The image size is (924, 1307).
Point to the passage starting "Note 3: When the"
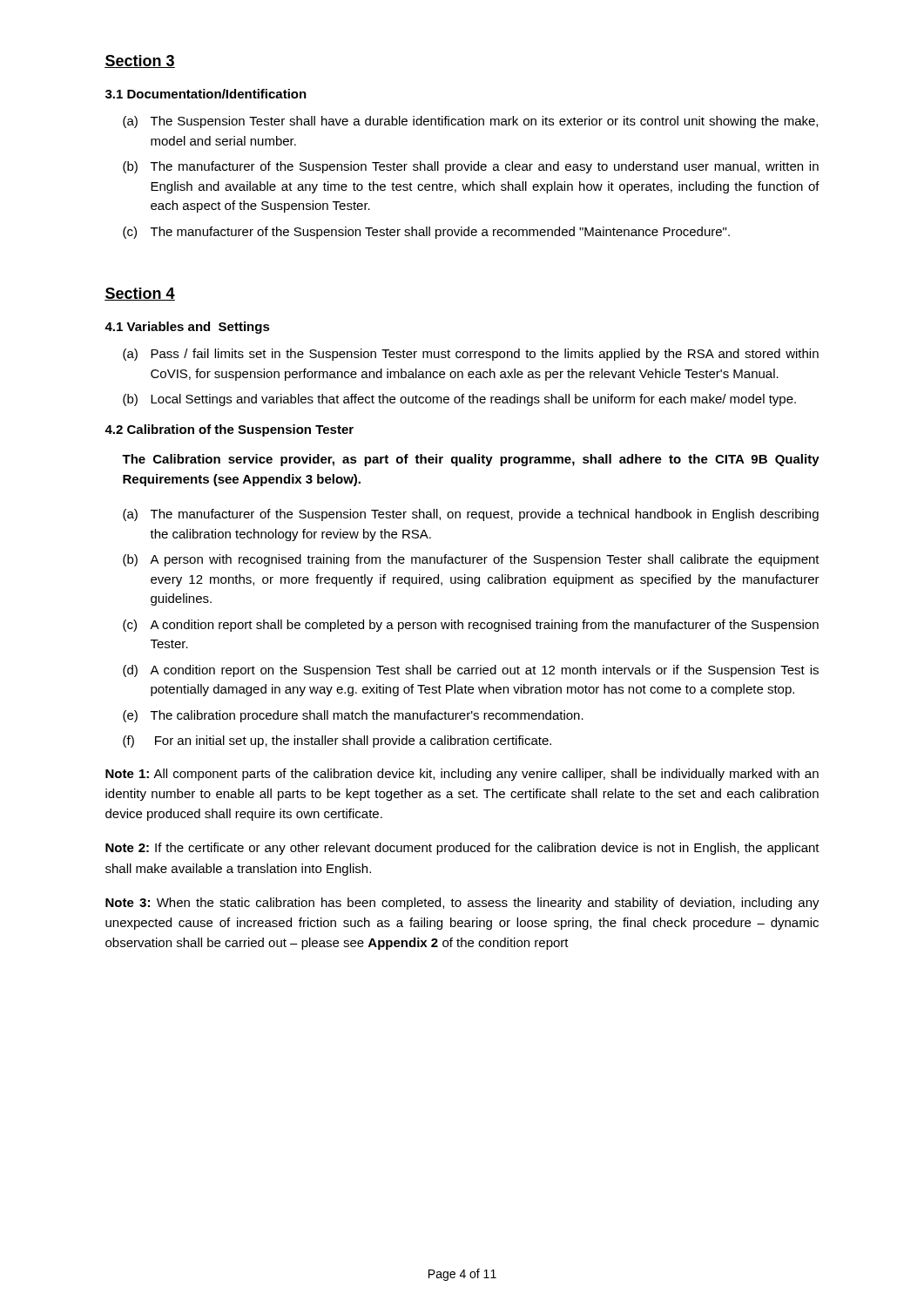[462, 922]
